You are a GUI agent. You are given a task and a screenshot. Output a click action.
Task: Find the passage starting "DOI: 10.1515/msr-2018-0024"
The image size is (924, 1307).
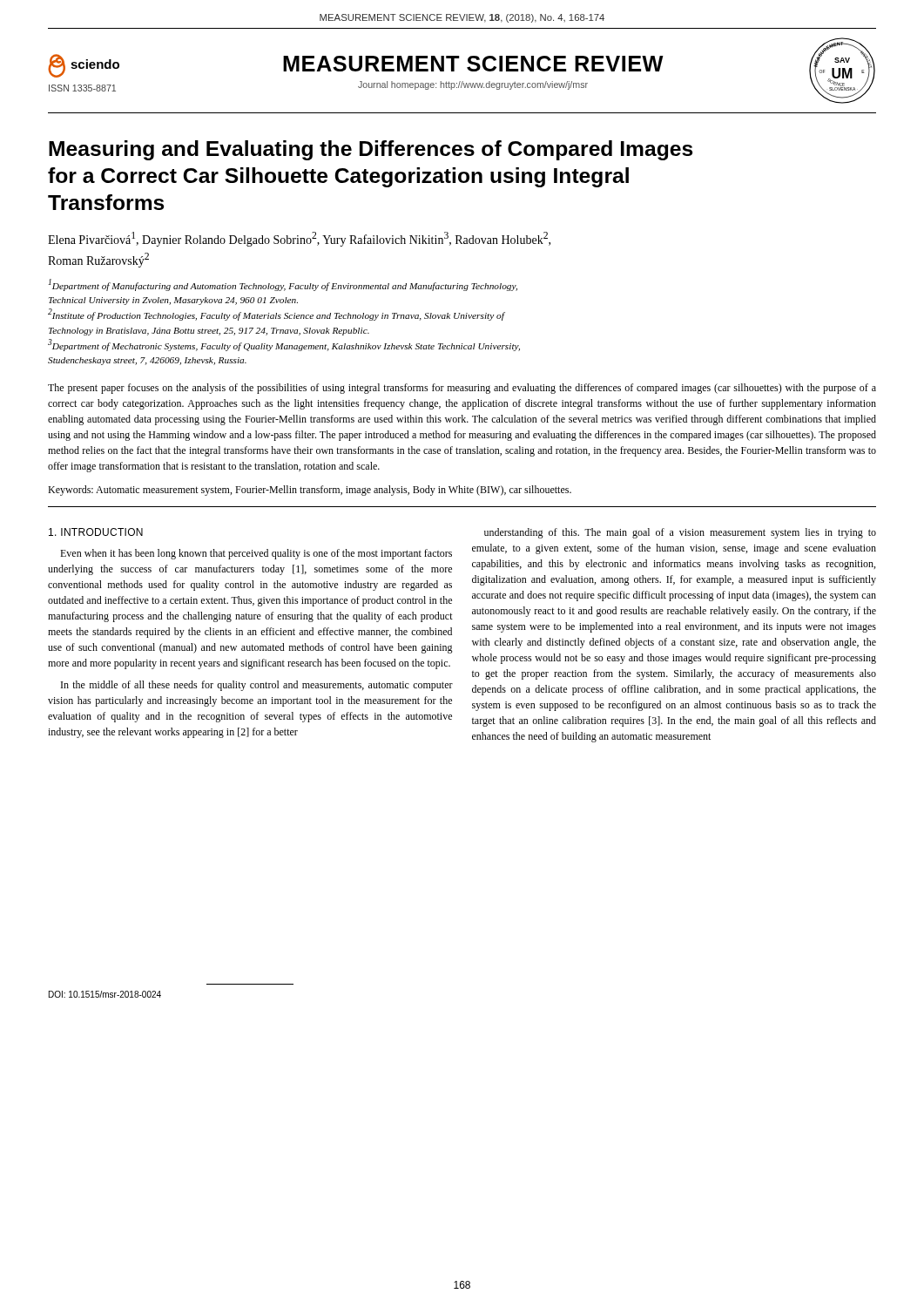pos(105,994)
